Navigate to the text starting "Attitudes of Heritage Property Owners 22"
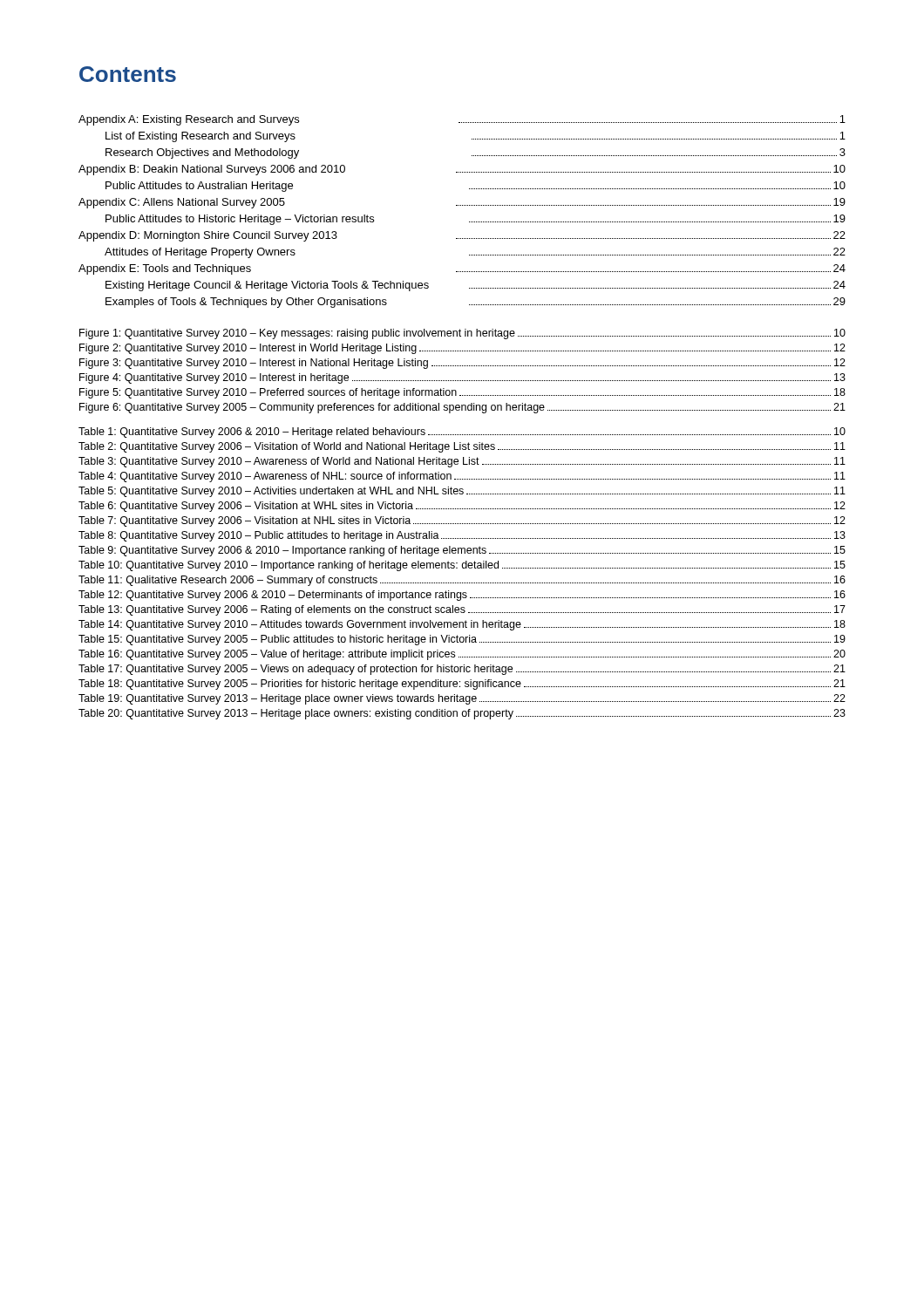 pos(475,252)
